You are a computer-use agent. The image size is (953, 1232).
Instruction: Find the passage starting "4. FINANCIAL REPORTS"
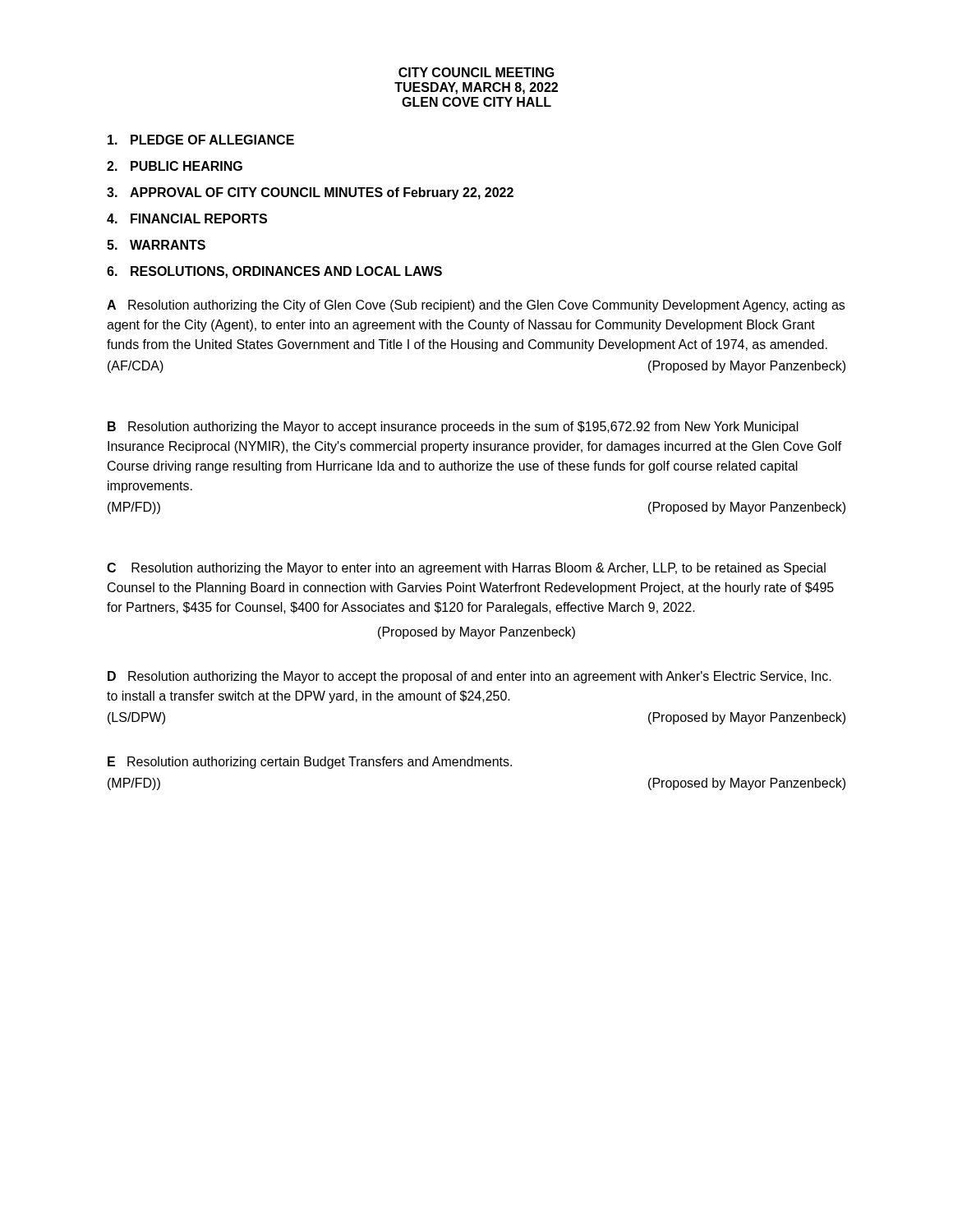pyautogui.click(x=187, y=219)
